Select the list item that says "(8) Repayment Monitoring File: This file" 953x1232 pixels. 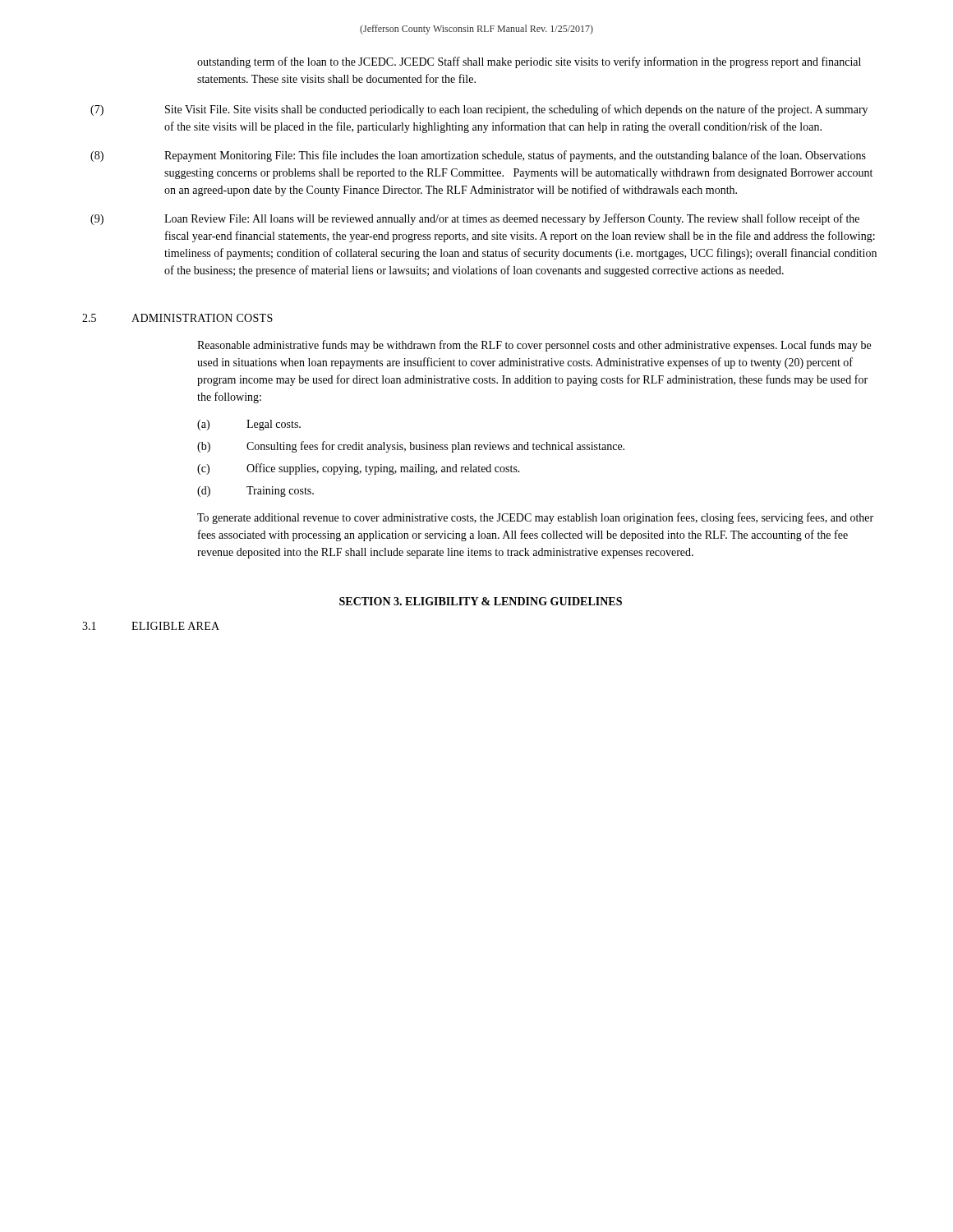pos(481,173)
